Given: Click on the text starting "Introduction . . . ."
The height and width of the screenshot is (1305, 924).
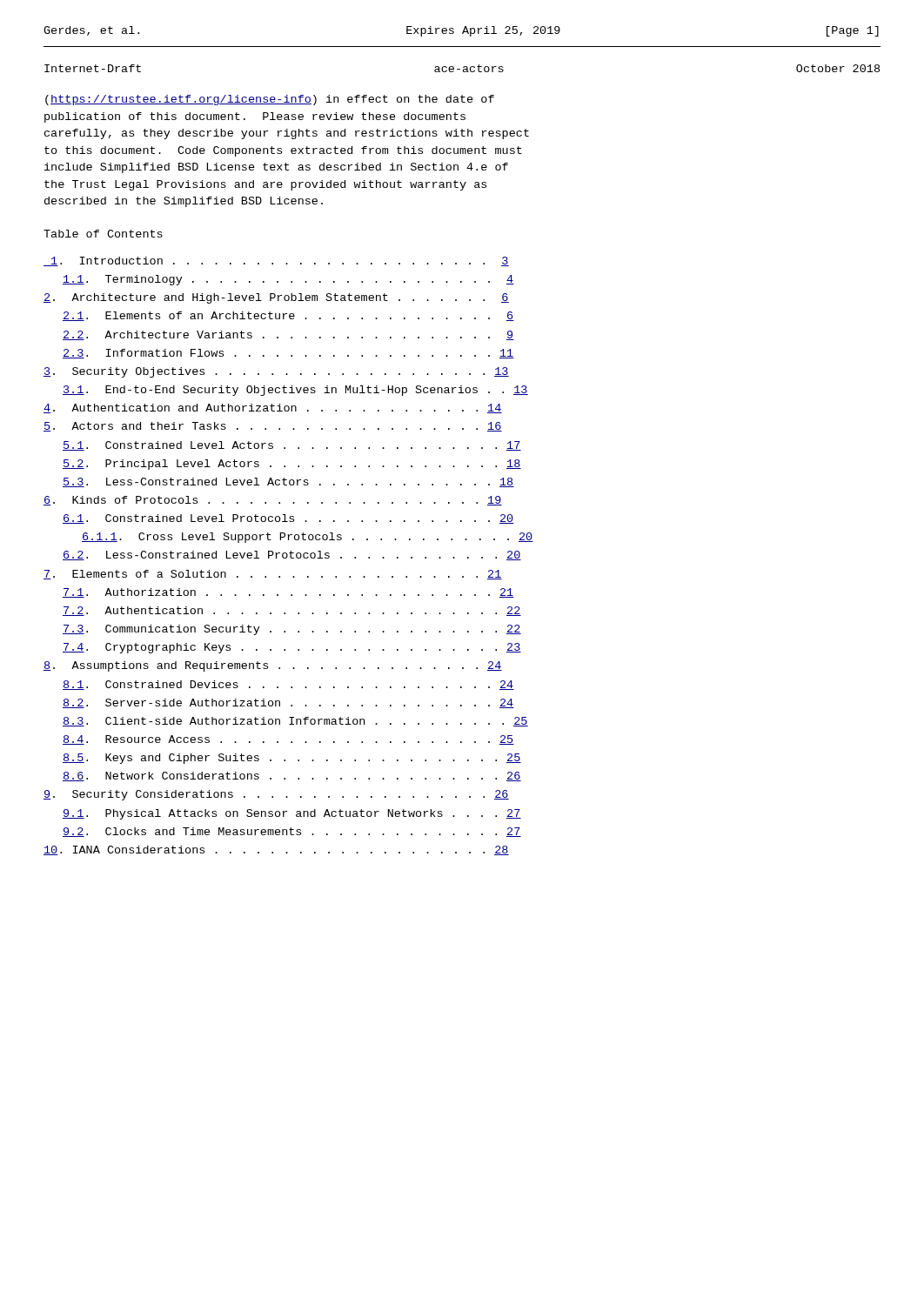Looking at the screenshot, I should (x=276, y=261).
